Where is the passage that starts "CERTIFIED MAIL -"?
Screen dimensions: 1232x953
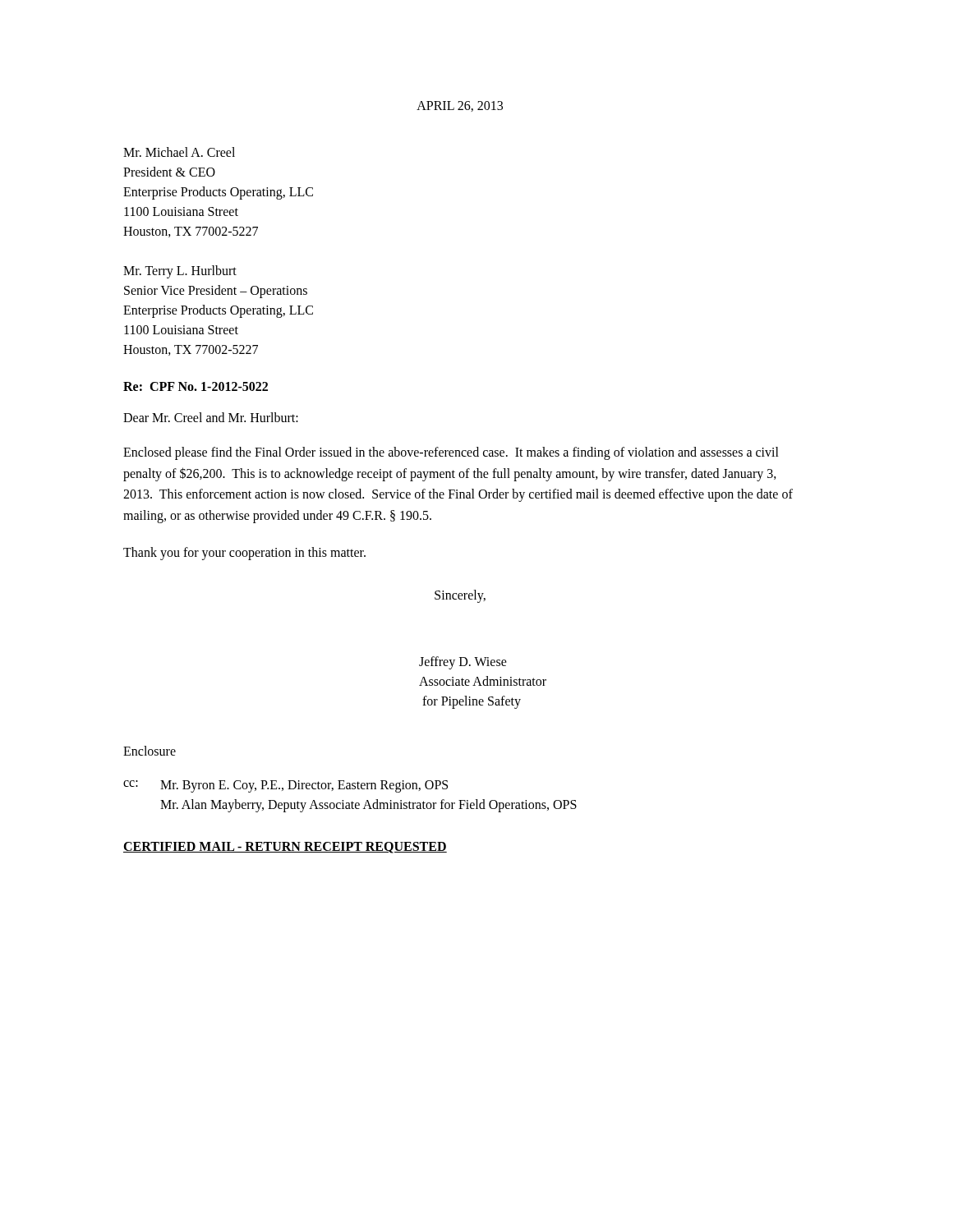coord(285,846)
